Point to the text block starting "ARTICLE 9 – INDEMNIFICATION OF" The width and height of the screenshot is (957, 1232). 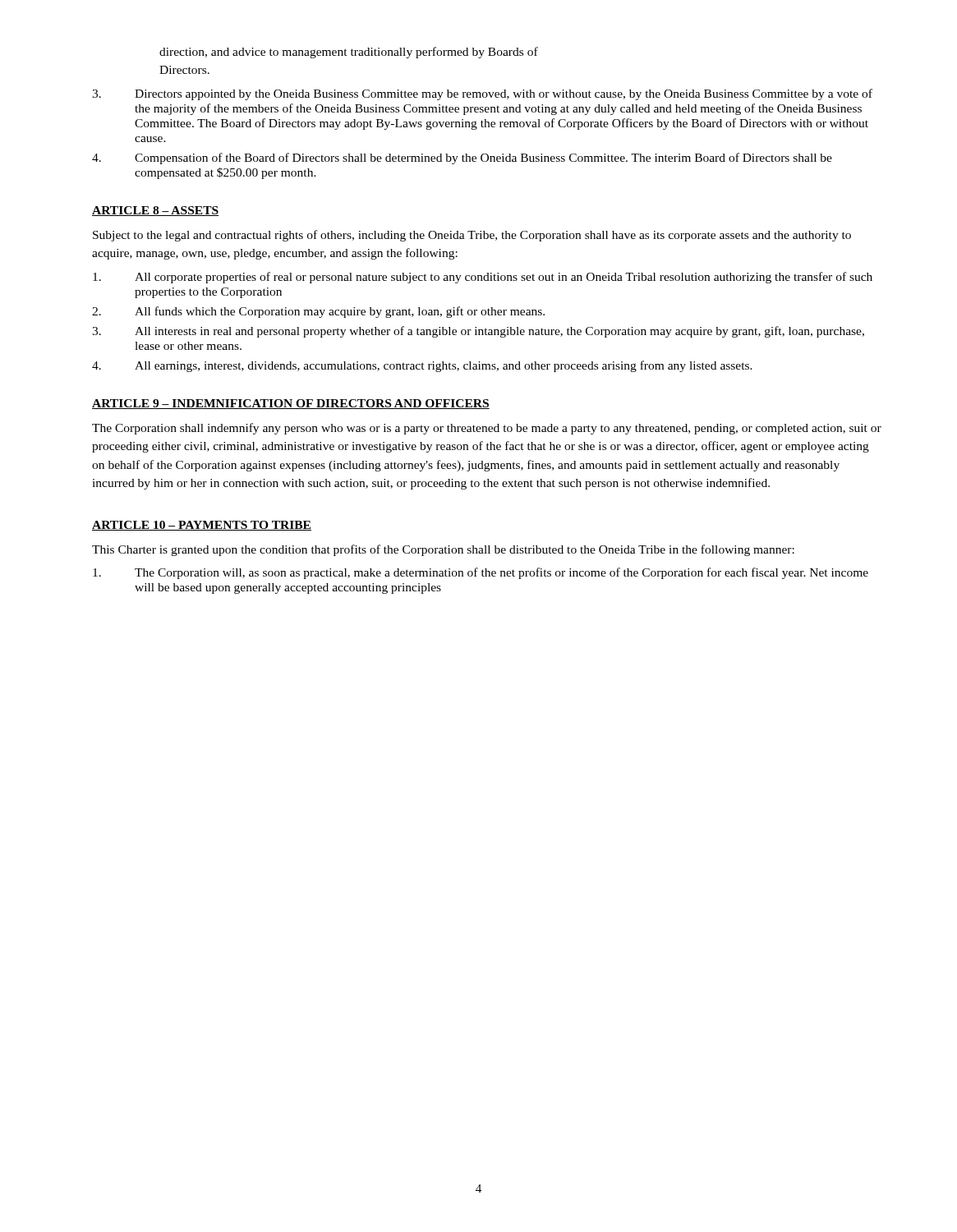coord(291,403)
